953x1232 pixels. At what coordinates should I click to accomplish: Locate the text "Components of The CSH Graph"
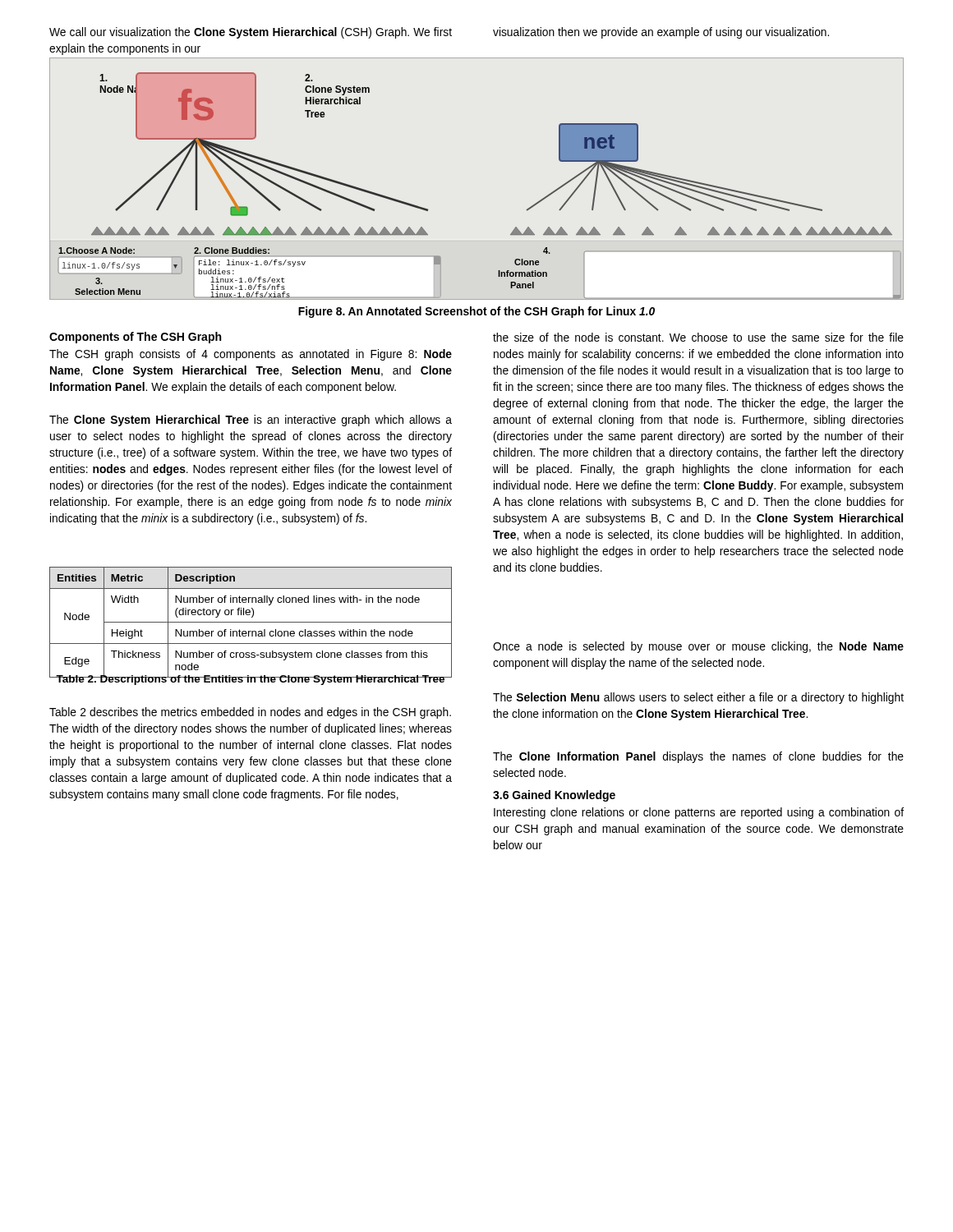point(136,337)
